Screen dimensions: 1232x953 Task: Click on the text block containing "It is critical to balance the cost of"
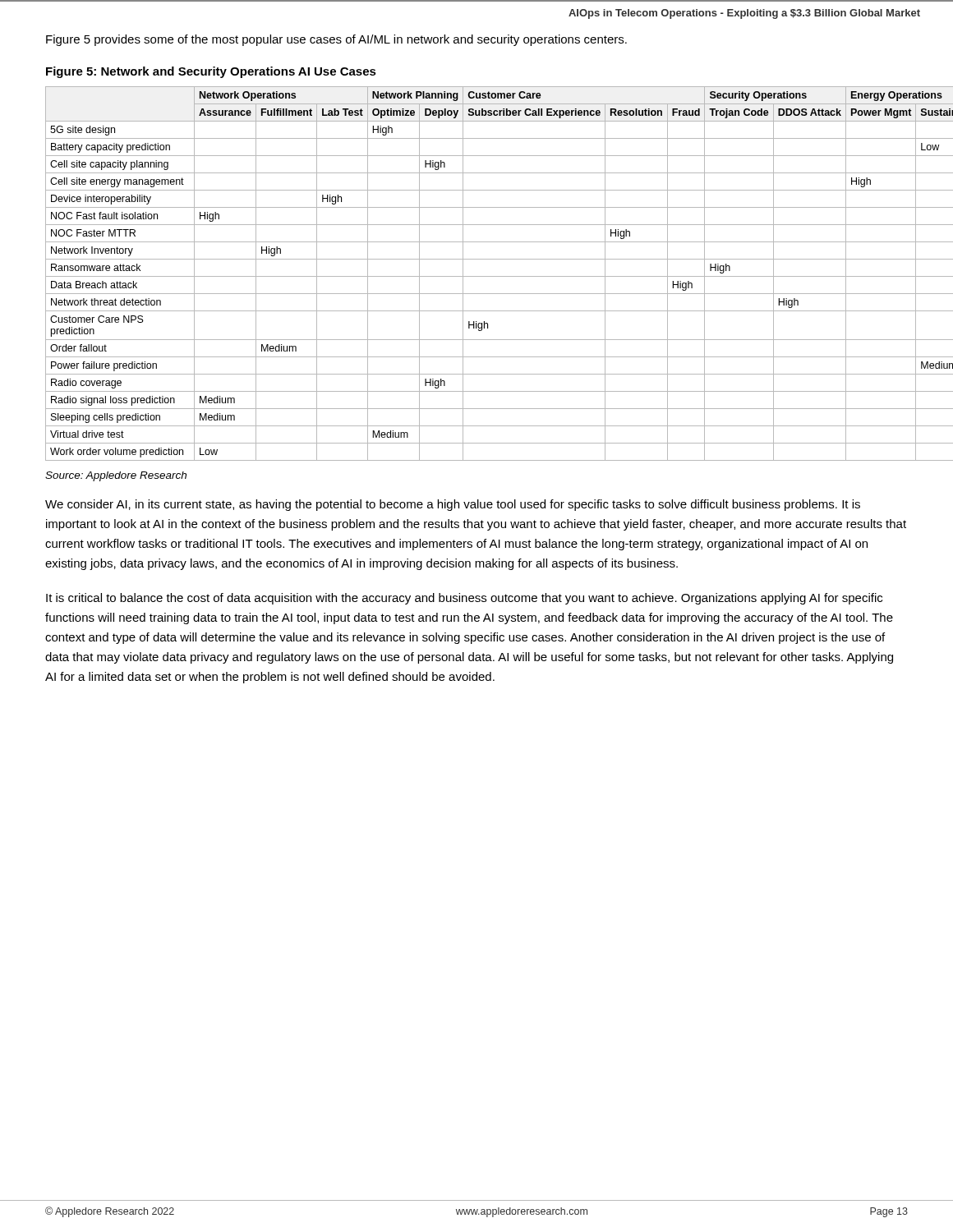(x=470, y=637)
